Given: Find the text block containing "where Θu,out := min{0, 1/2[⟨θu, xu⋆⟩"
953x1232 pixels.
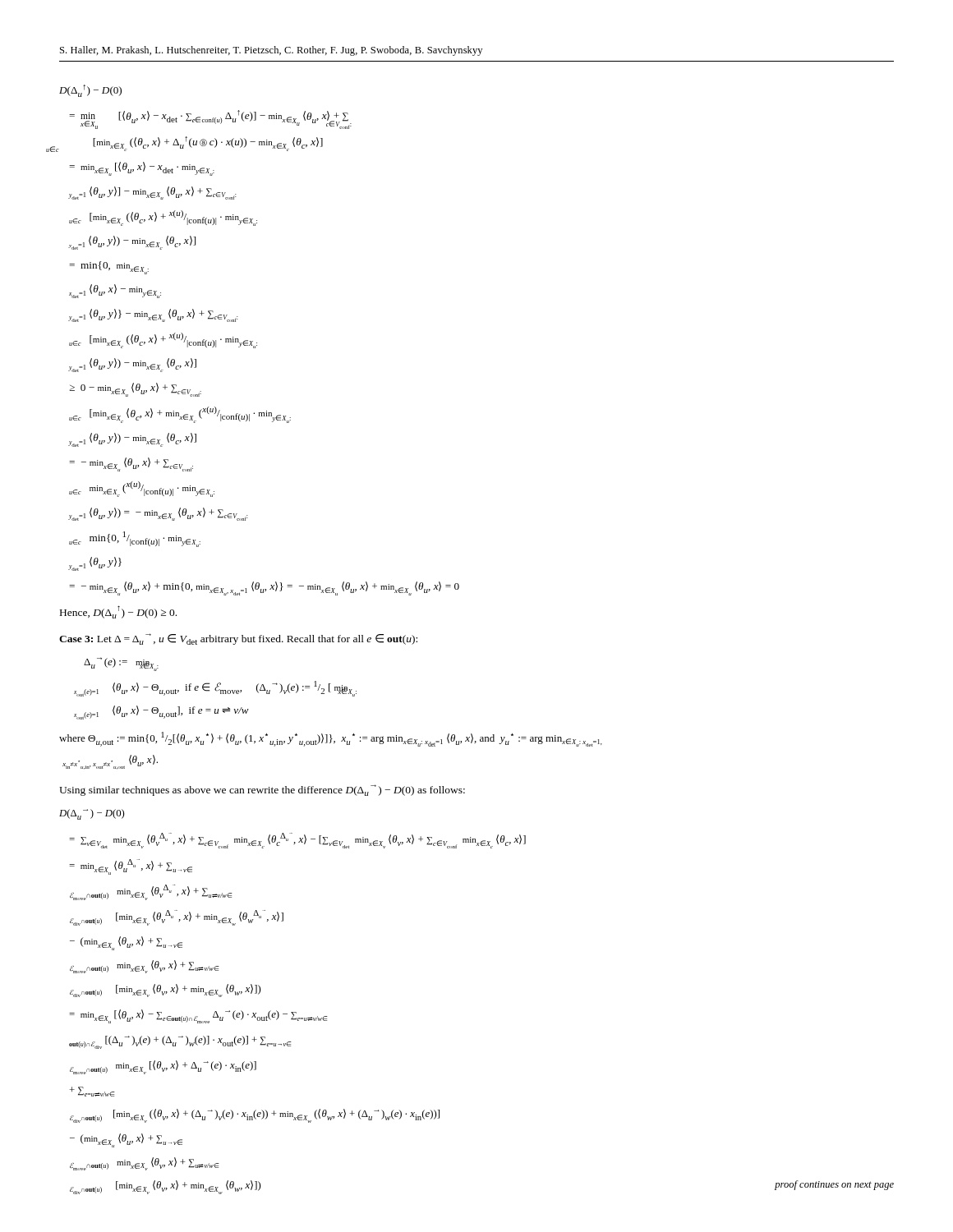Looking at the screenshot, I should pyautogui.click(x=331, y=749).
